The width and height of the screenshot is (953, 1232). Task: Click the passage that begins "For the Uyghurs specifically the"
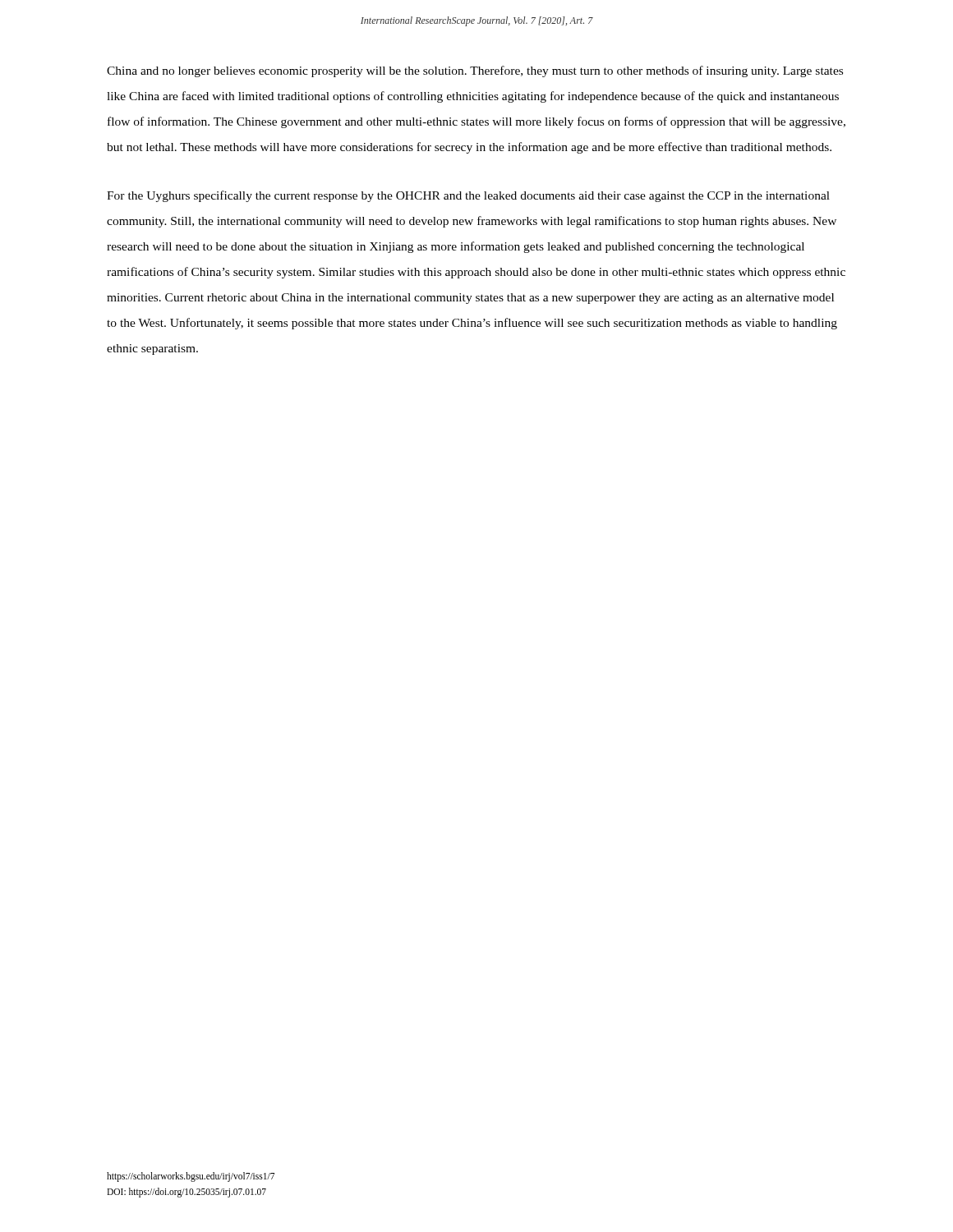coord(476,271)
